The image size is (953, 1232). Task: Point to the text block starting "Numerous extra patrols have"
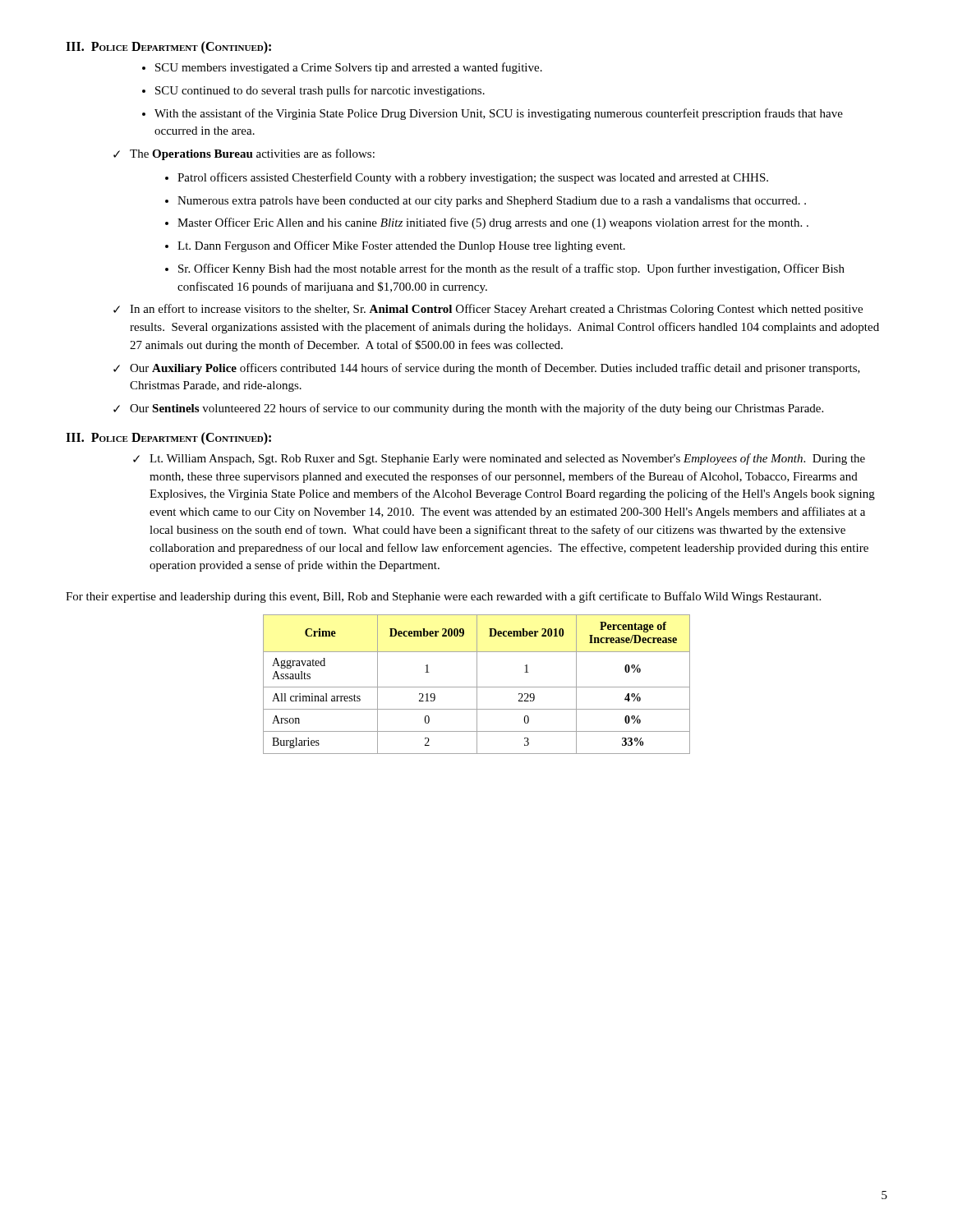521,201
